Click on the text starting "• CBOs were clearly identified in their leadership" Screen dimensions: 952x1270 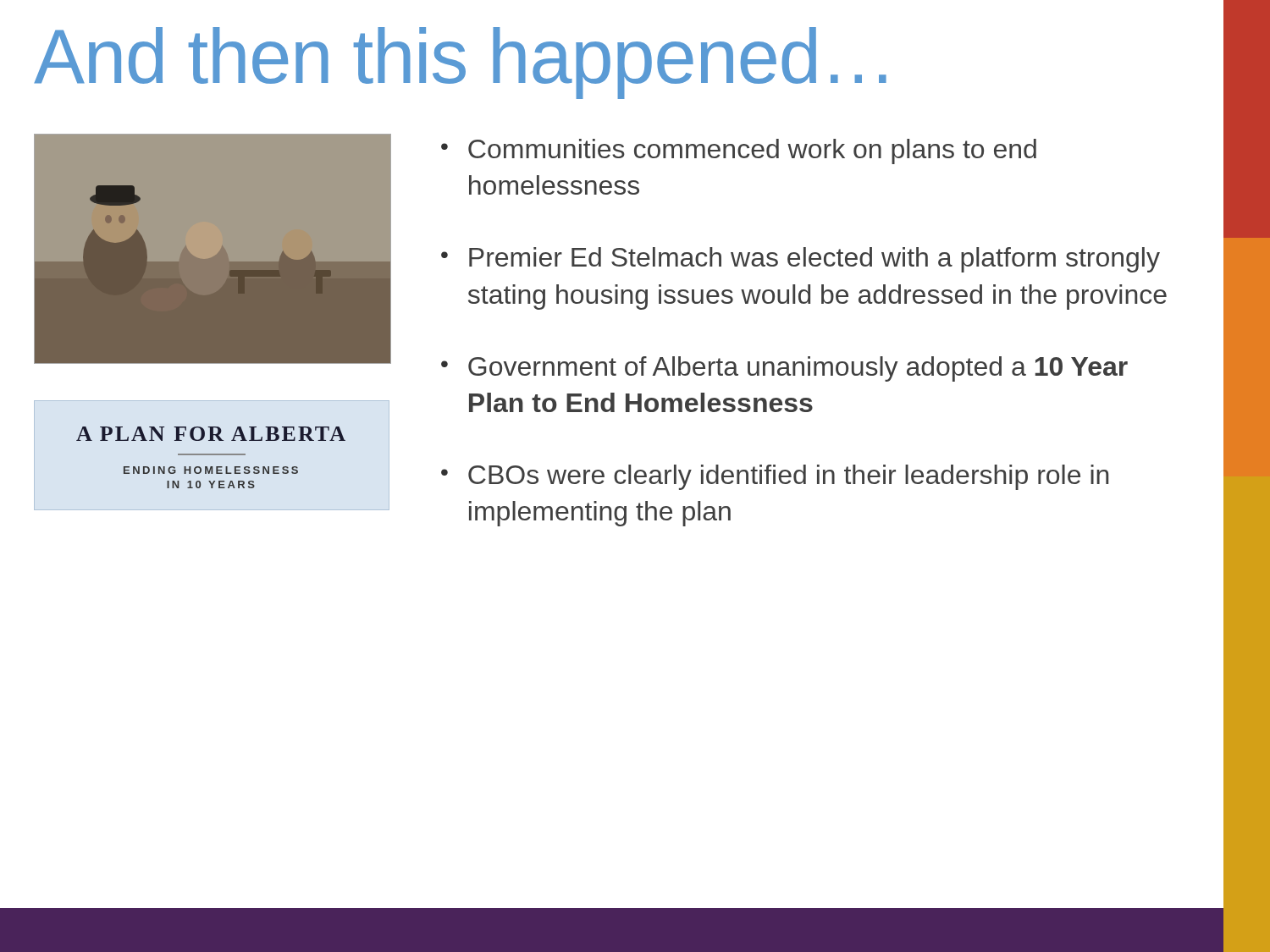tap(809, 494)
